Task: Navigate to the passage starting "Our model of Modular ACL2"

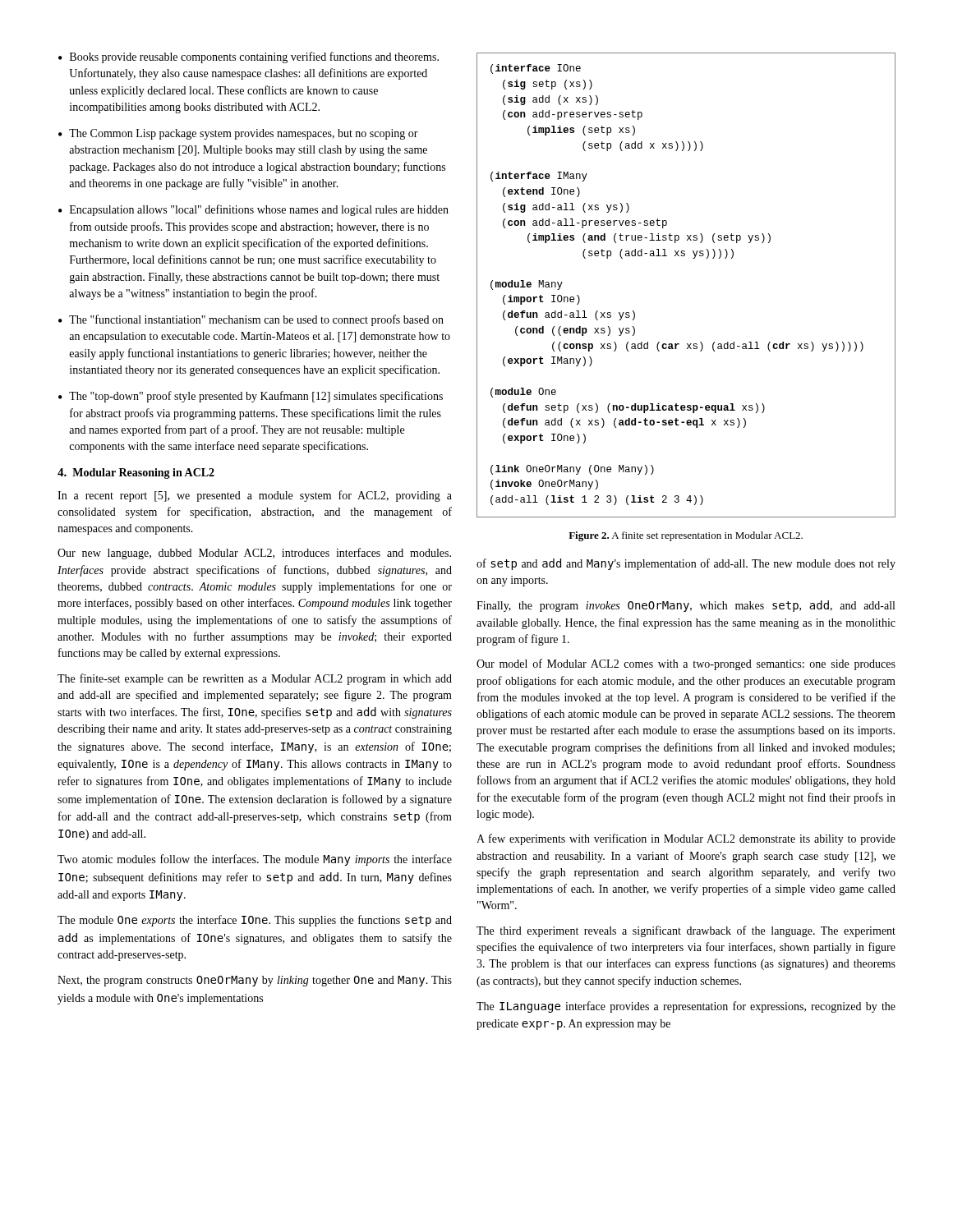Action: pyautogui.click(x=686, y=739)
